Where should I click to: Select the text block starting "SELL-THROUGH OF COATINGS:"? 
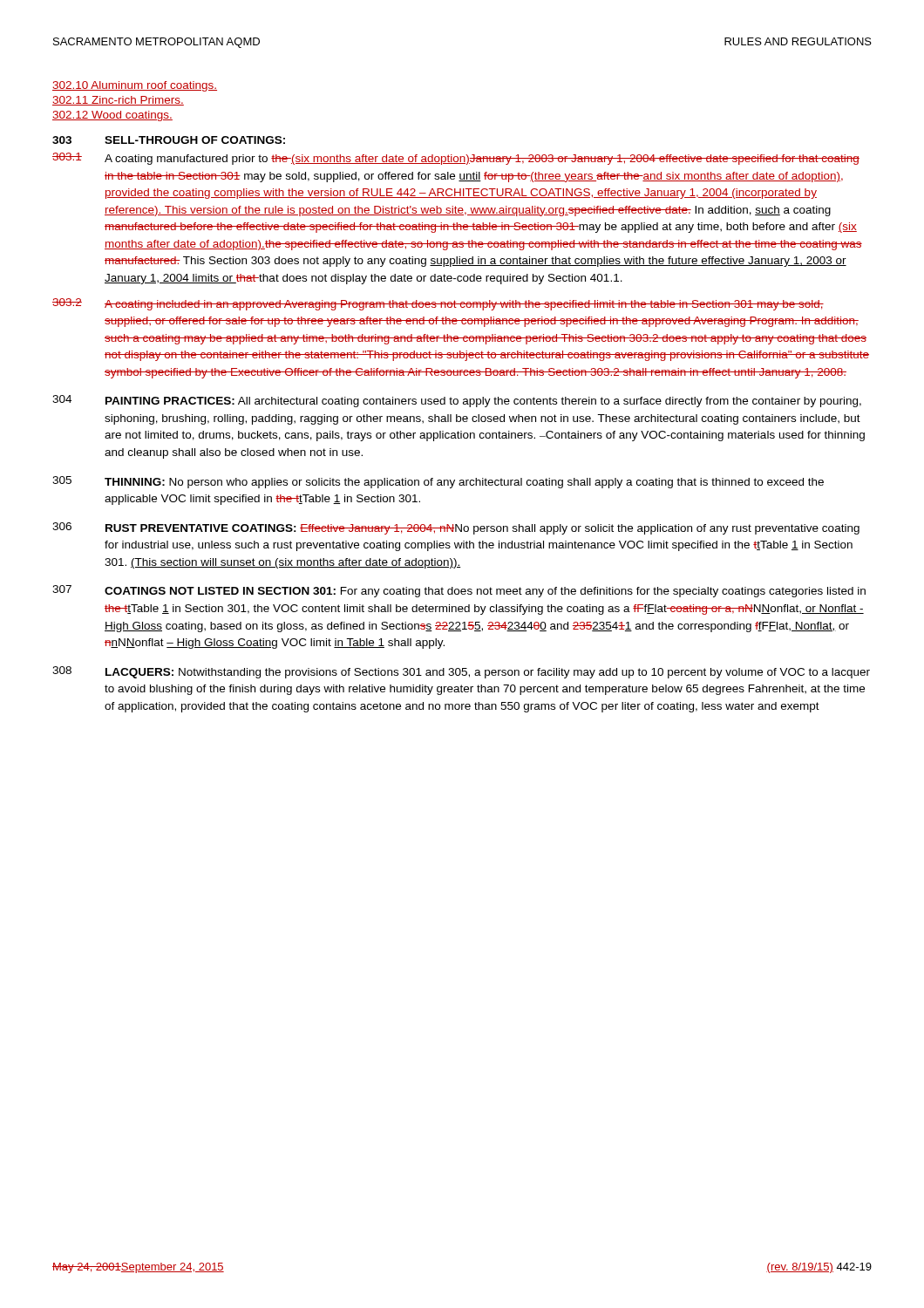click(195, 140)
